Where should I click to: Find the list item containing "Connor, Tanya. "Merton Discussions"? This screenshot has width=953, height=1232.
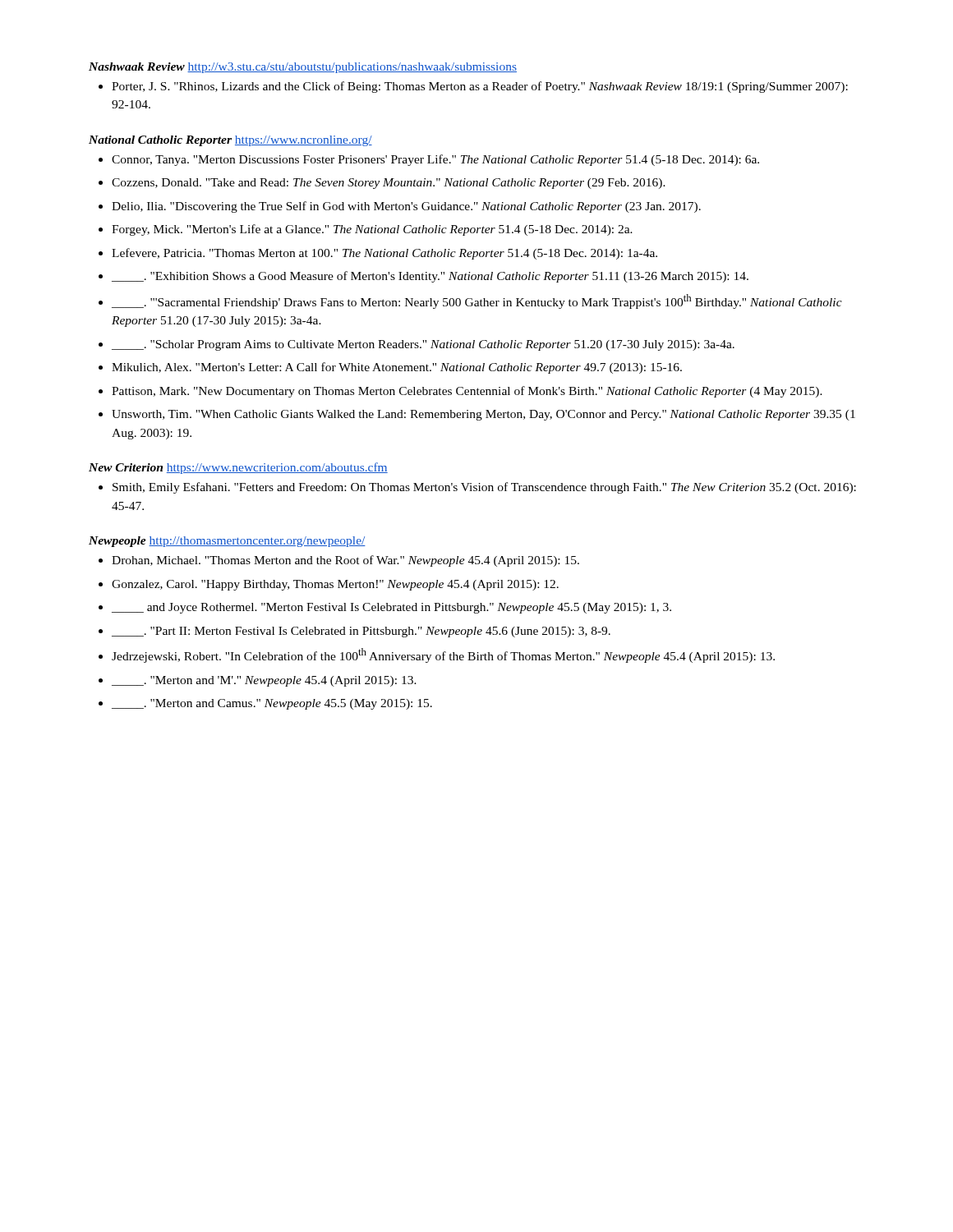tap(436, 159)
